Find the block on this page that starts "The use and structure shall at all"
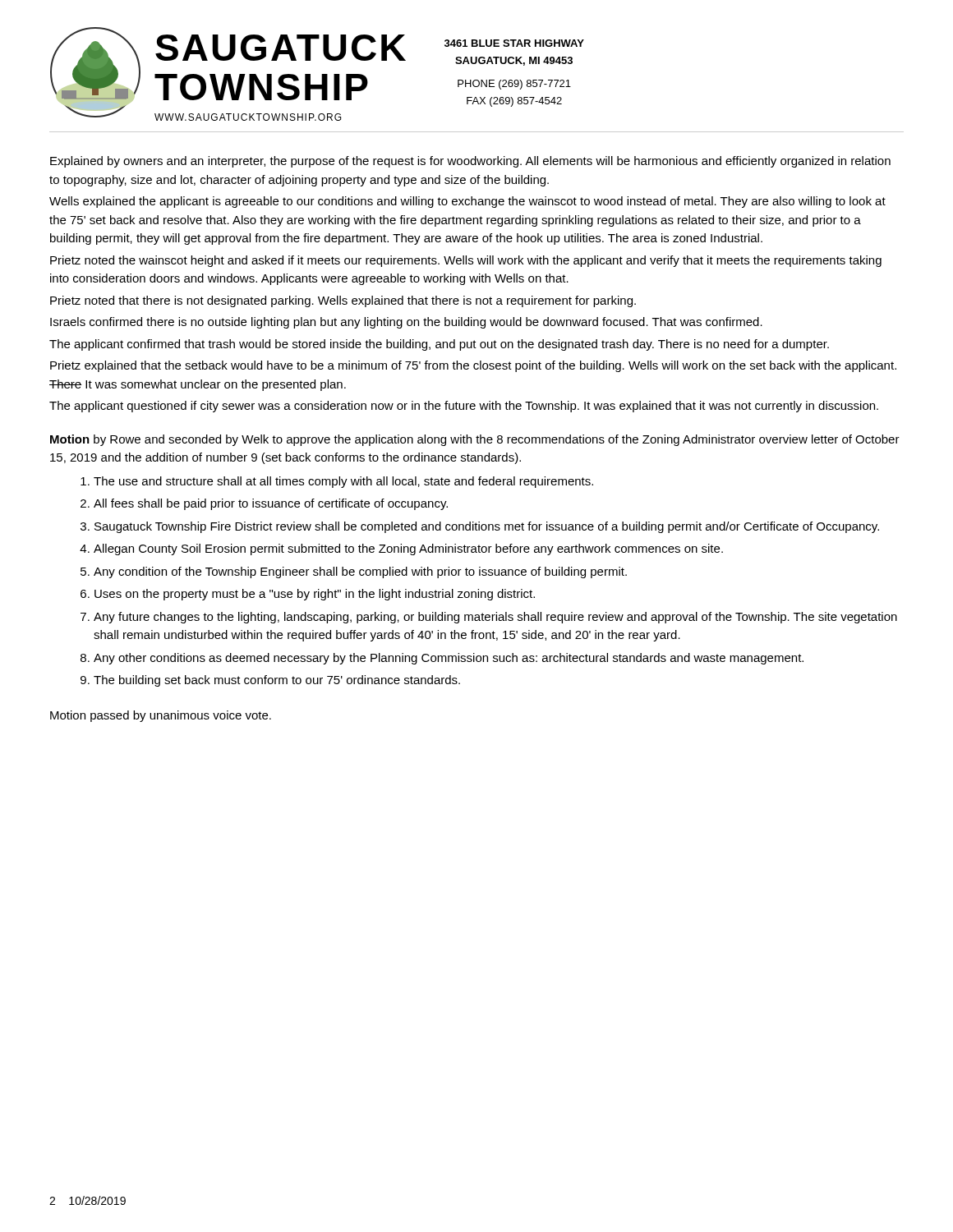The width and height of the screenshot is (953, 1232). click(x=344, y=480)
